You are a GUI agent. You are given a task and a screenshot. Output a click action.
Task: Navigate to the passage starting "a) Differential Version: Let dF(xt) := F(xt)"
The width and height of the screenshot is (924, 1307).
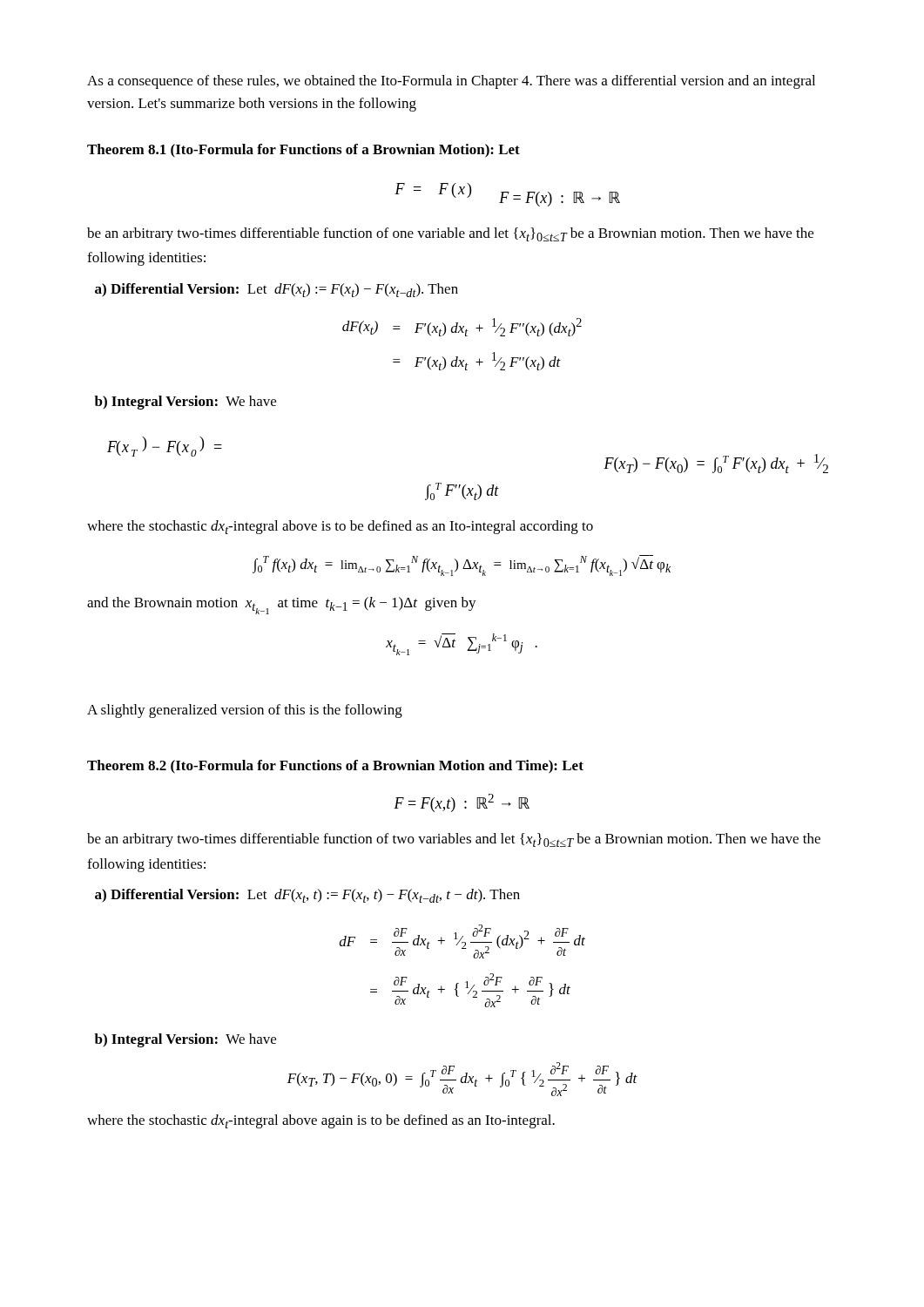[273, 290]
